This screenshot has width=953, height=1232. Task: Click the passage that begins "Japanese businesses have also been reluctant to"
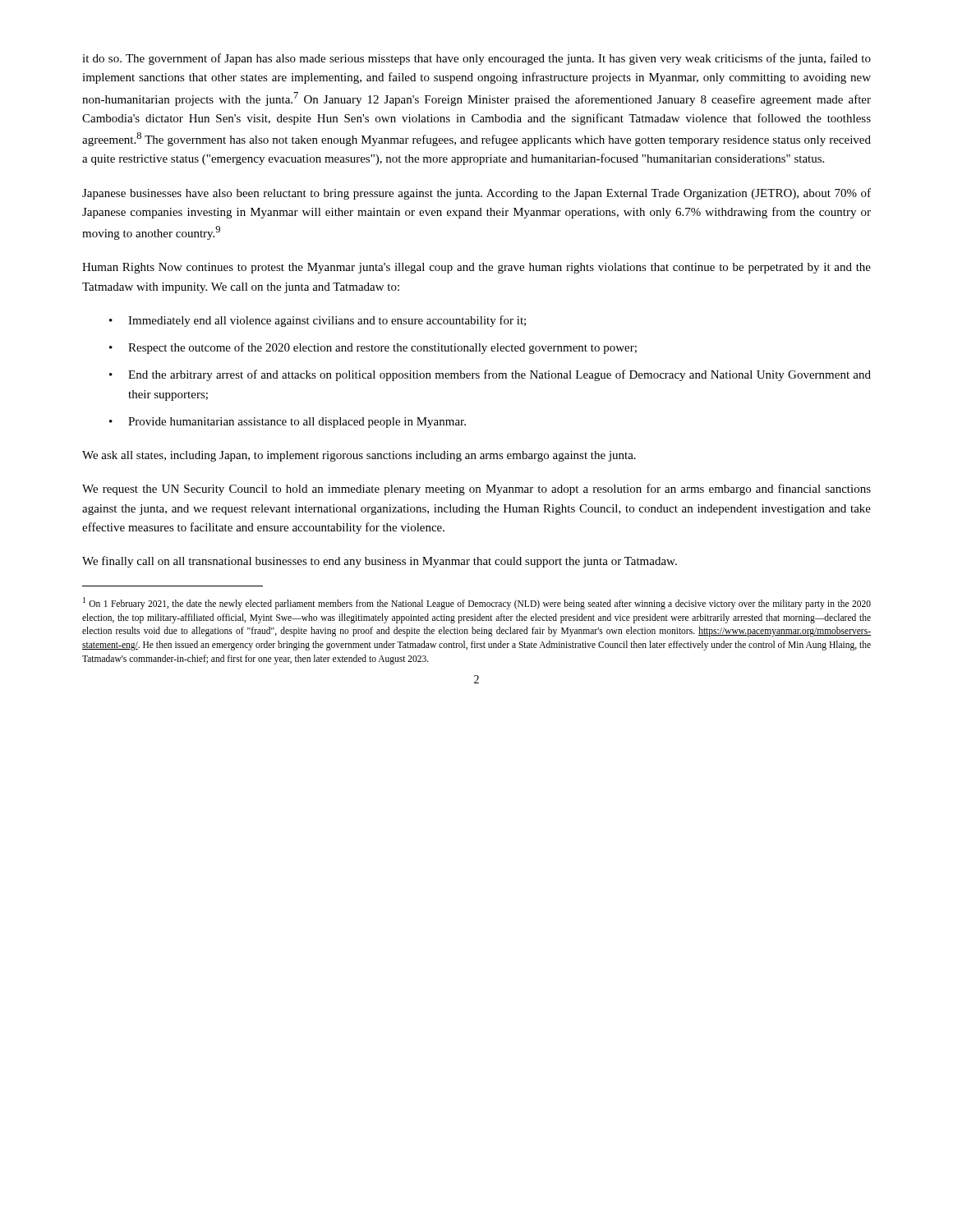pyautogui.click(x=476, y=213)
